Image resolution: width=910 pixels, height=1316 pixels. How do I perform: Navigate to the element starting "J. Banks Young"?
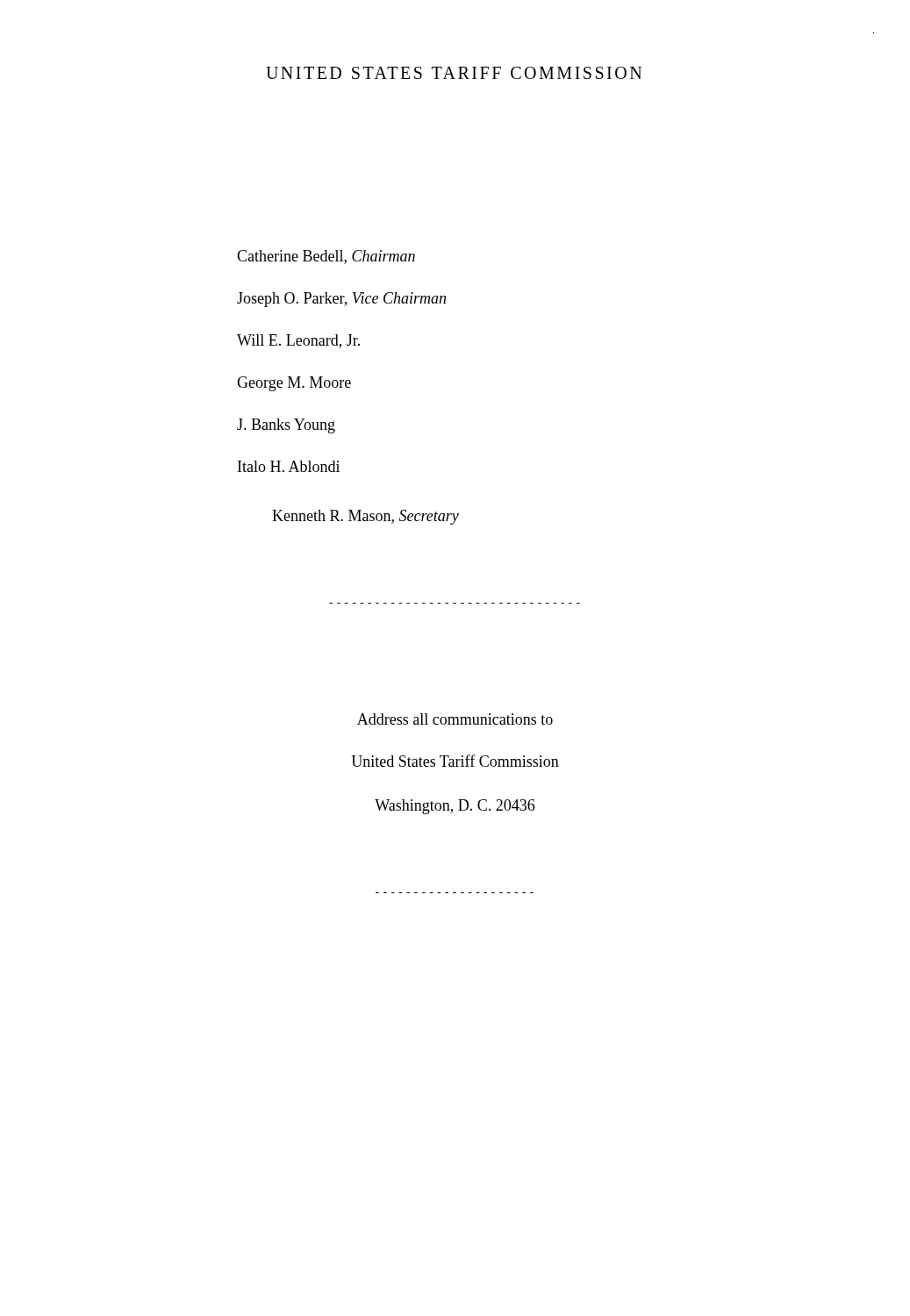[x=286, y=425]
